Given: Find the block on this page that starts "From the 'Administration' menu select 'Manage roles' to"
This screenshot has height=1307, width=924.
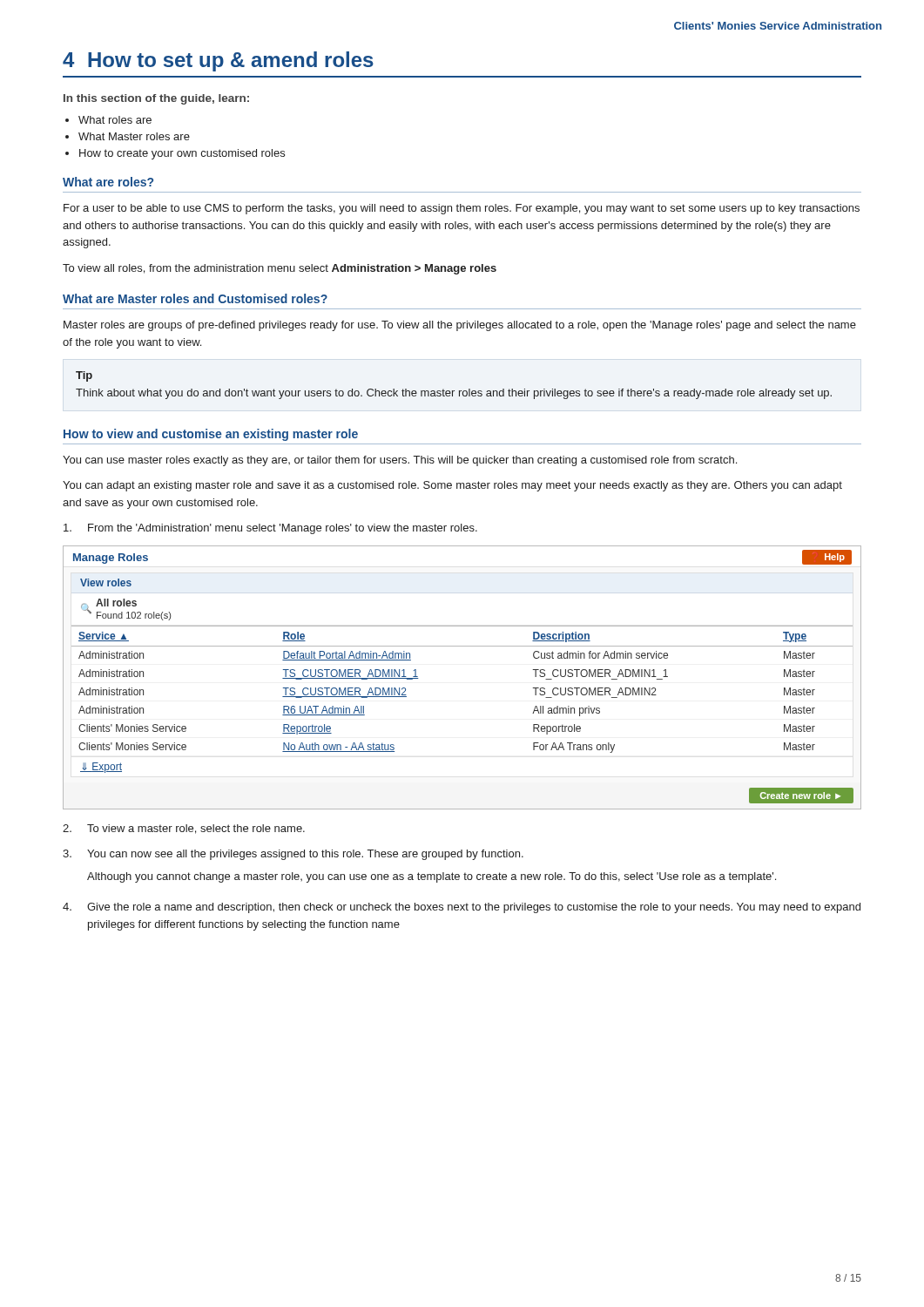Looking at the screenshot, I should pos(462,528).
